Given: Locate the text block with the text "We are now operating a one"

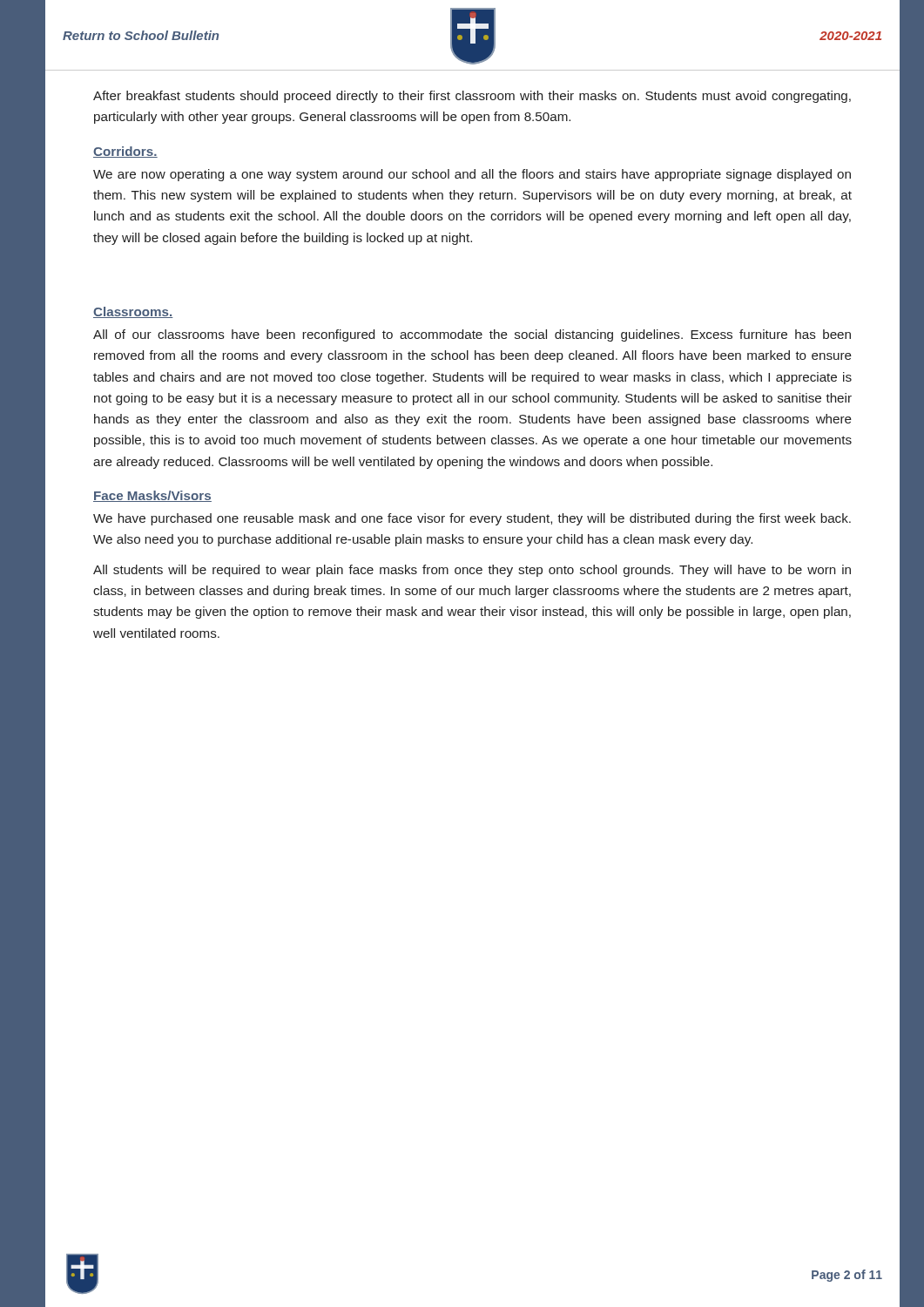Looking at the screenshot, I should click(472, 205).
